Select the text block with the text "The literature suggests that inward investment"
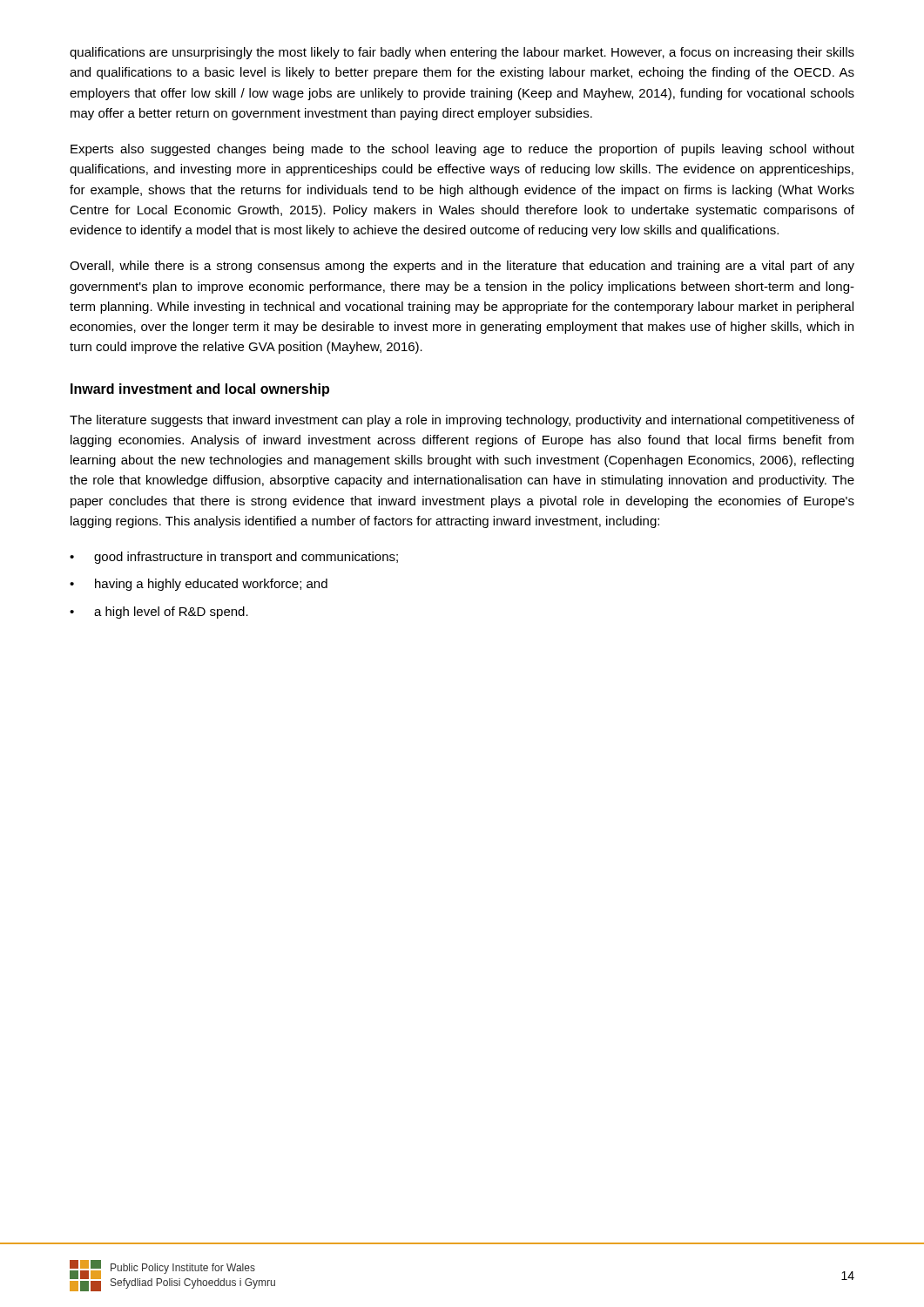 [x=462, y=470]
